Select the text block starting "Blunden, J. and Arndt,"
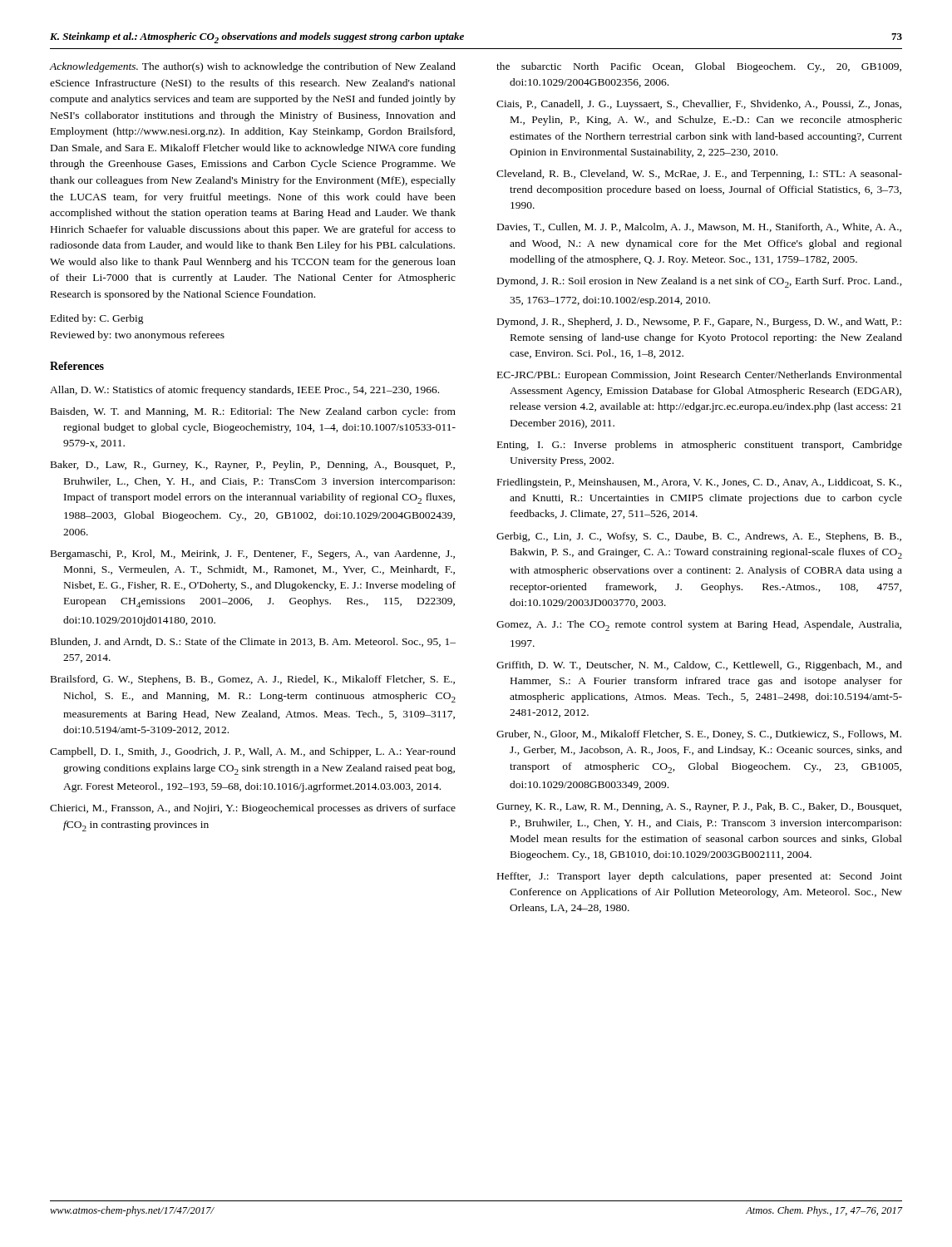Screen dimensions: 1247x952 click(x=253, y=649)
